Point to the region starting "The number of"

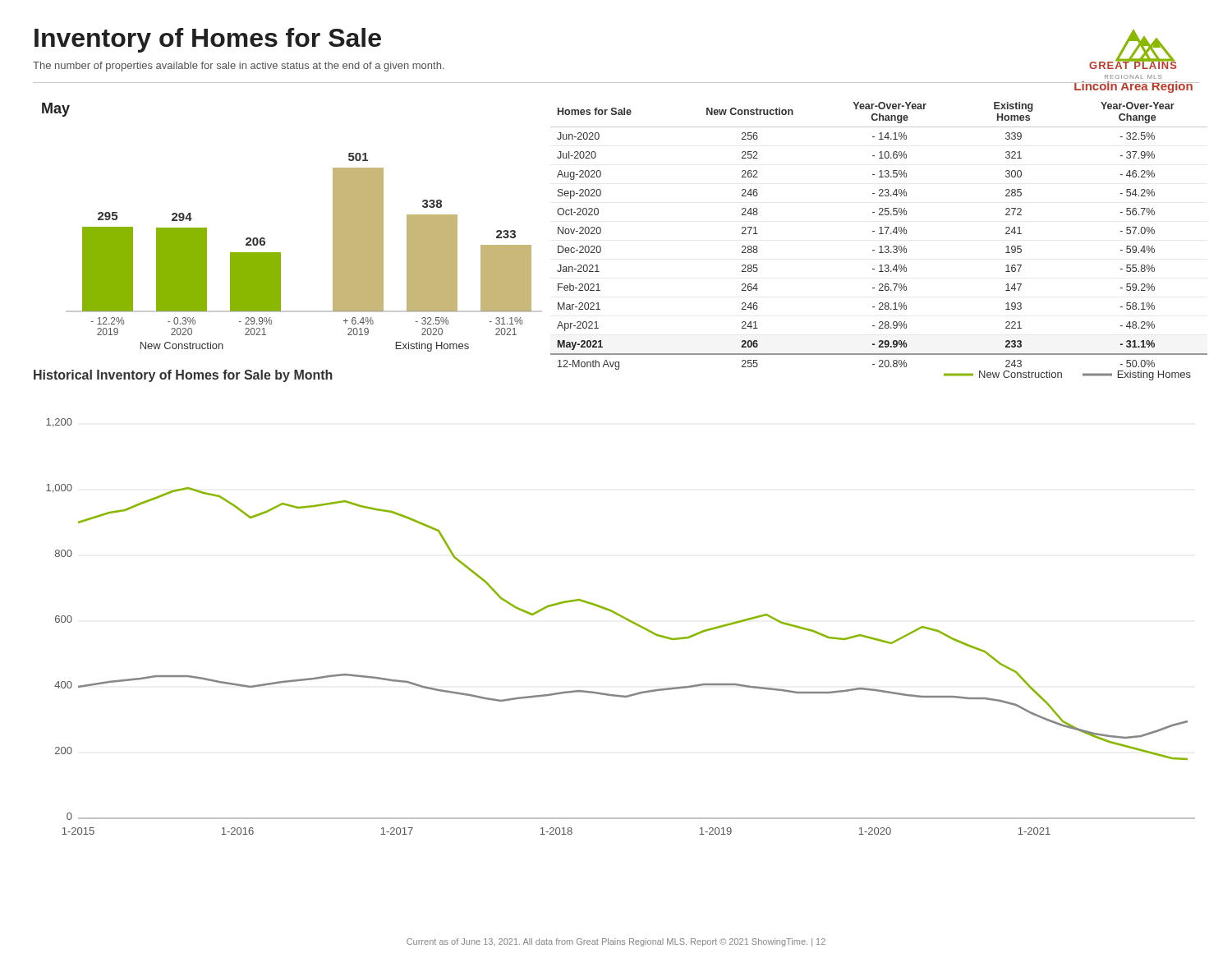(239, 65)
